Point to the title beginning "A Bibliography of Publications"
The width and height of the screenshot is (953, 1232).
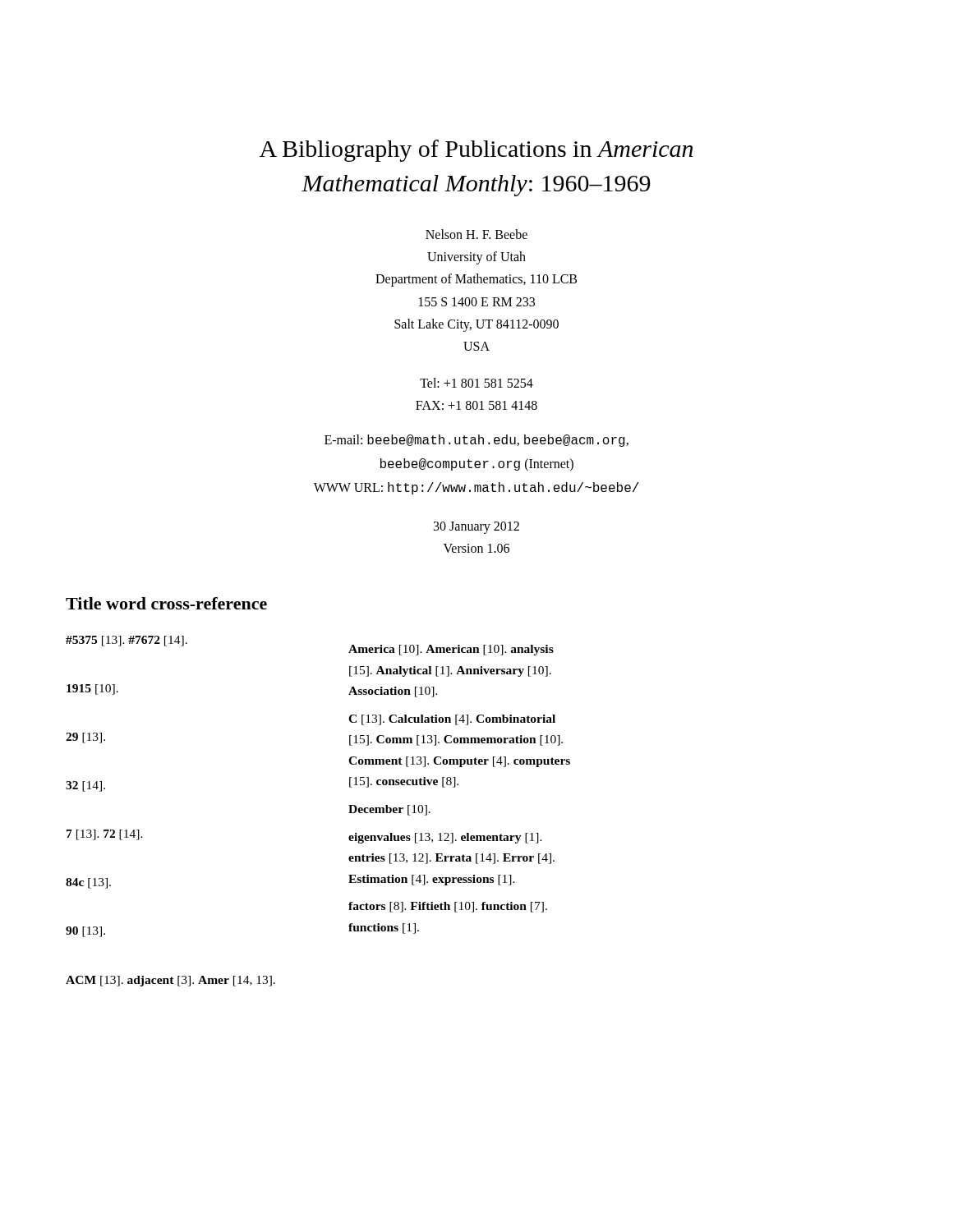[476, 166]
